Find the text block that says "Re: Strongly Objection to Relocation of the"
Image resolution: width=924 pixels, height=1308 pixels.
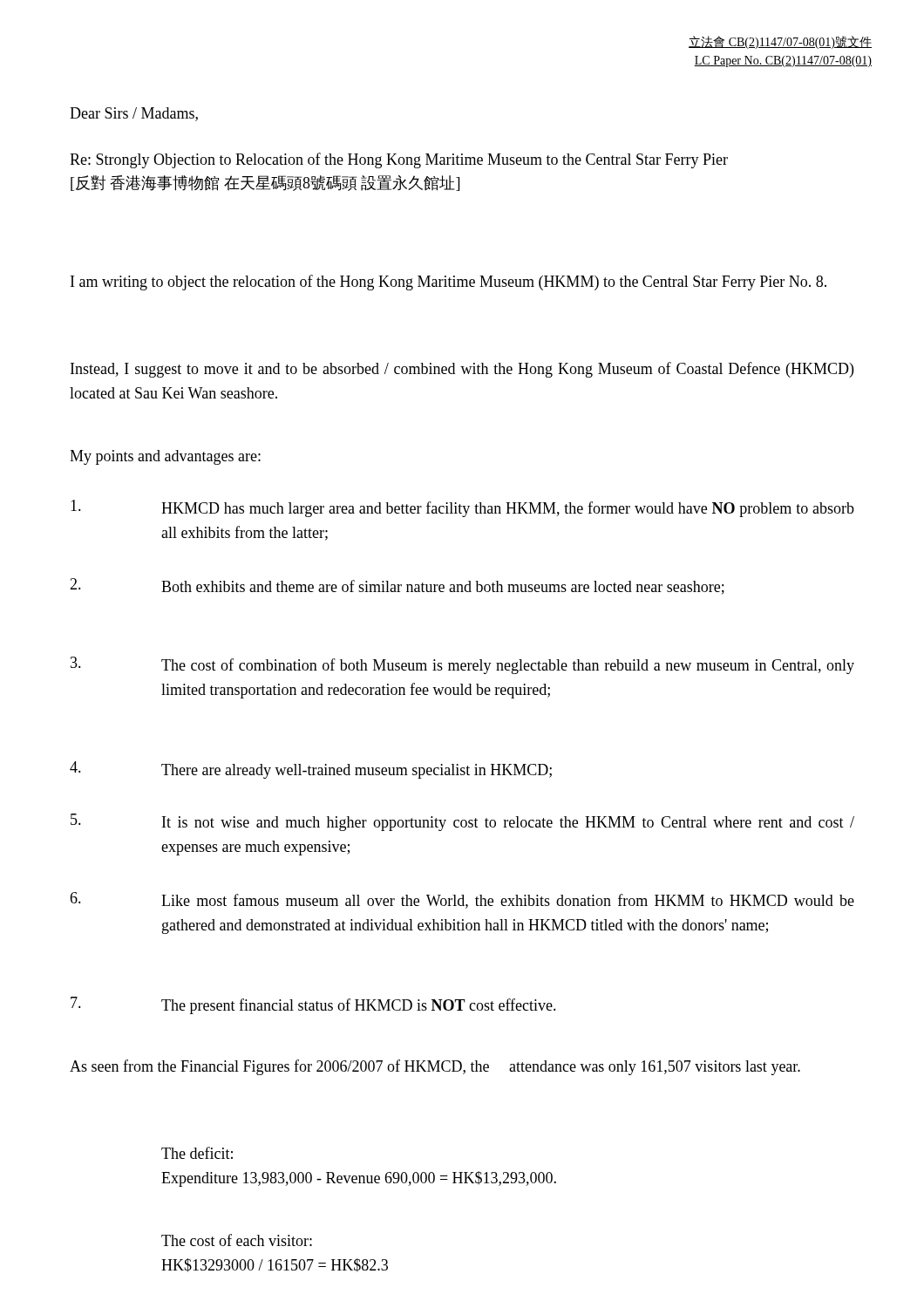399,171
